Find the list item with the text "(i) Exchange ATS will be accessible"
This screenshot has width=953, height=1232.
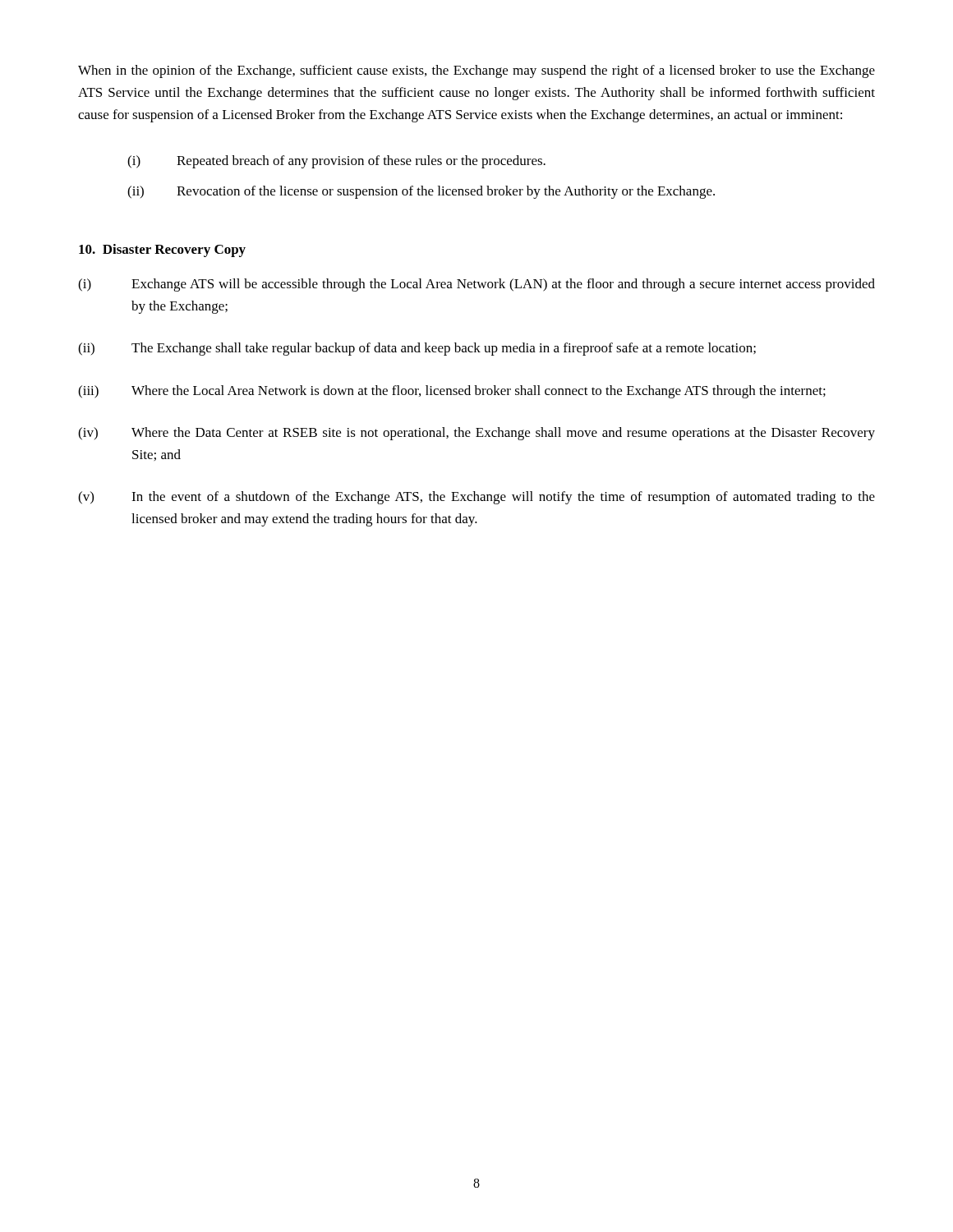click(x=476, y=295)
